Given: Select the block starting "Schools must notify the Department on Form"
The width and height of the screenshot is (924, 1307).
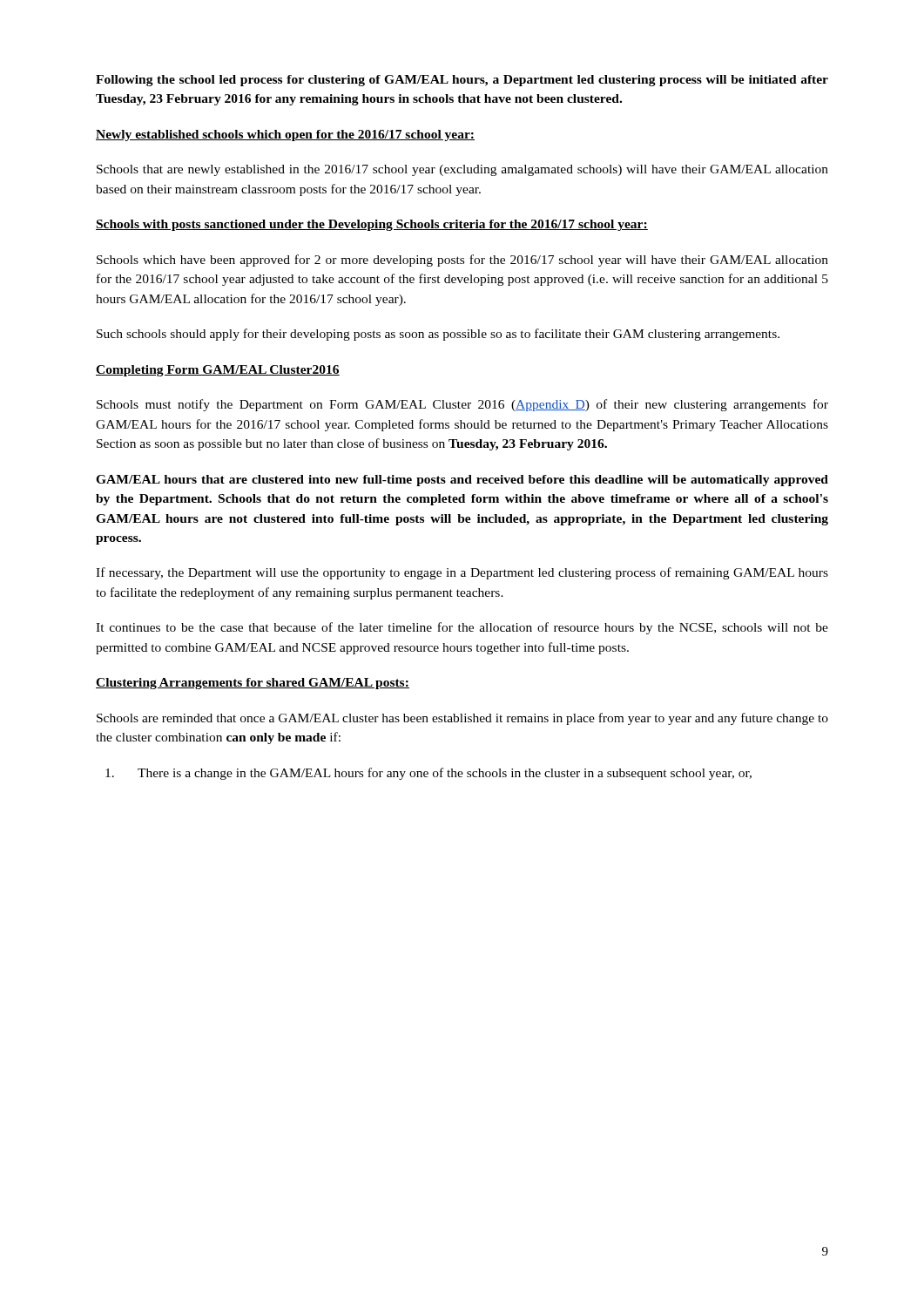Looking at the screenshot, I should click(x=462, y=424).
